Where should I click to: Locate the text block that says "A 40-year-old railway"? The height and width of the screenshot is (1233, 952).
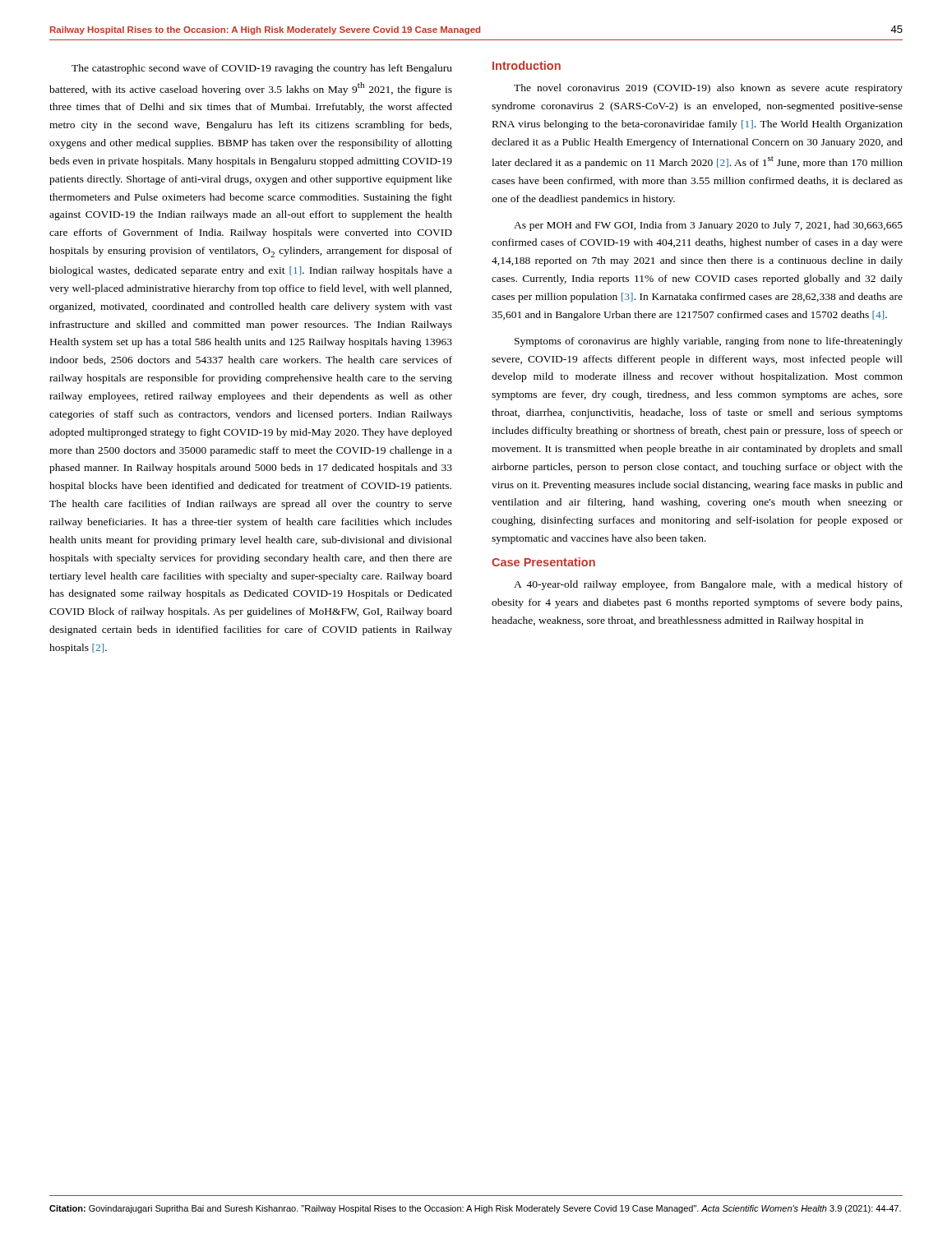pyautogui.click(x=697, y=602)
